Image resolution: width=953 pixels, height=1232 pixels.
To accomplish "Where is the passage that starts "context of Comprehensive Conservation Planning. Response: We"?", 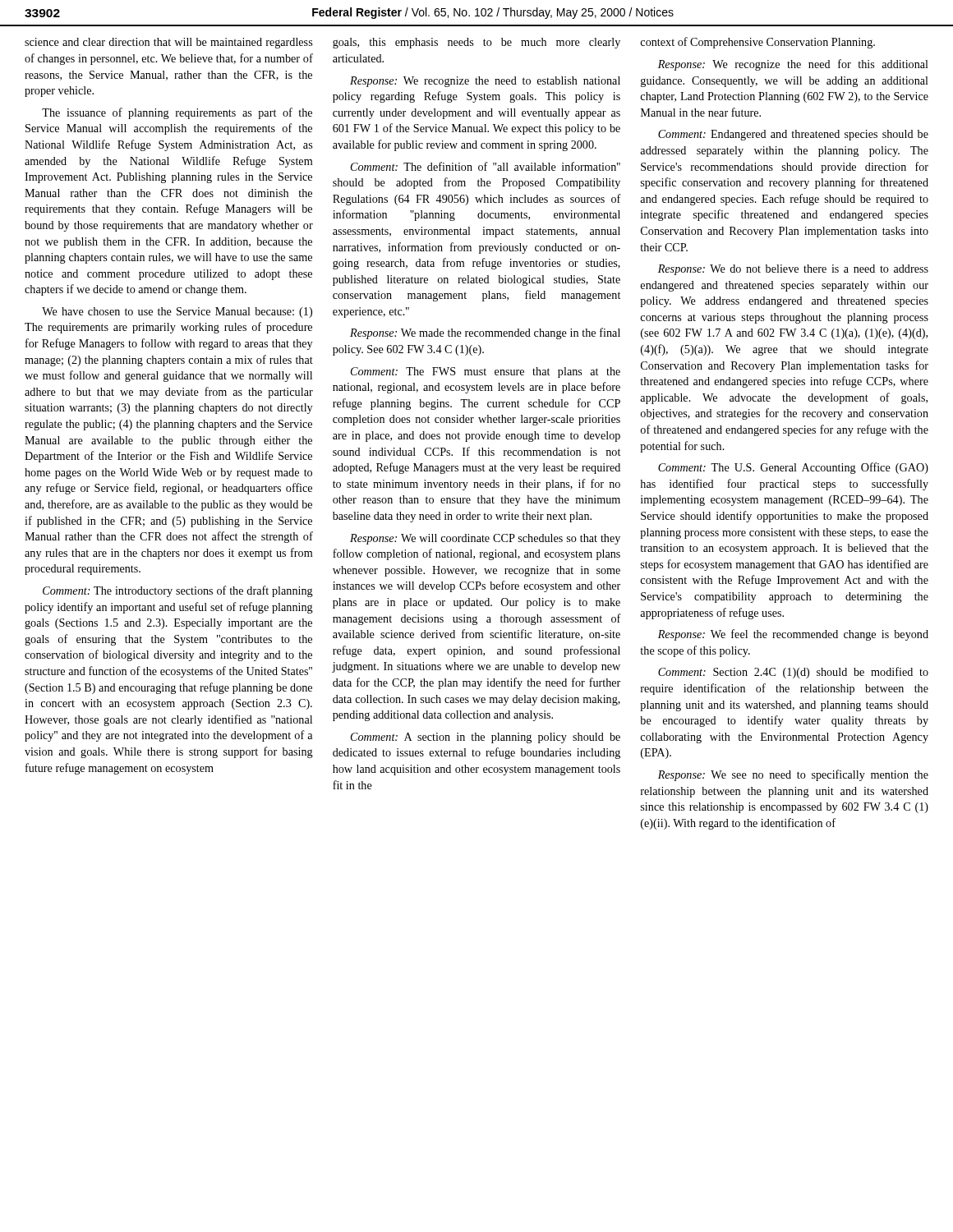I will tap(784, 433).
